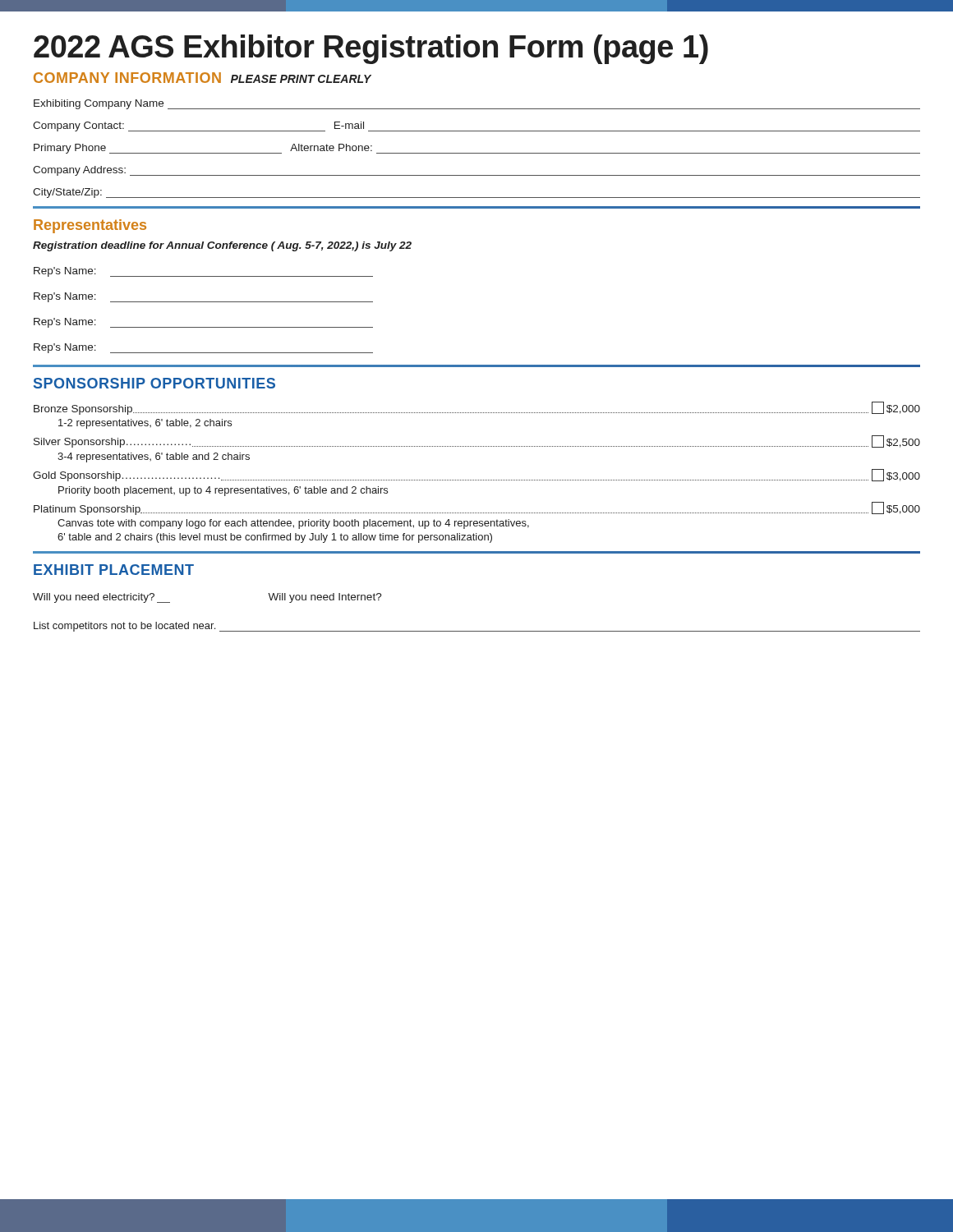Locate the text "SPONSORSHIP OPPORTUNITIES"

[155, 384]
